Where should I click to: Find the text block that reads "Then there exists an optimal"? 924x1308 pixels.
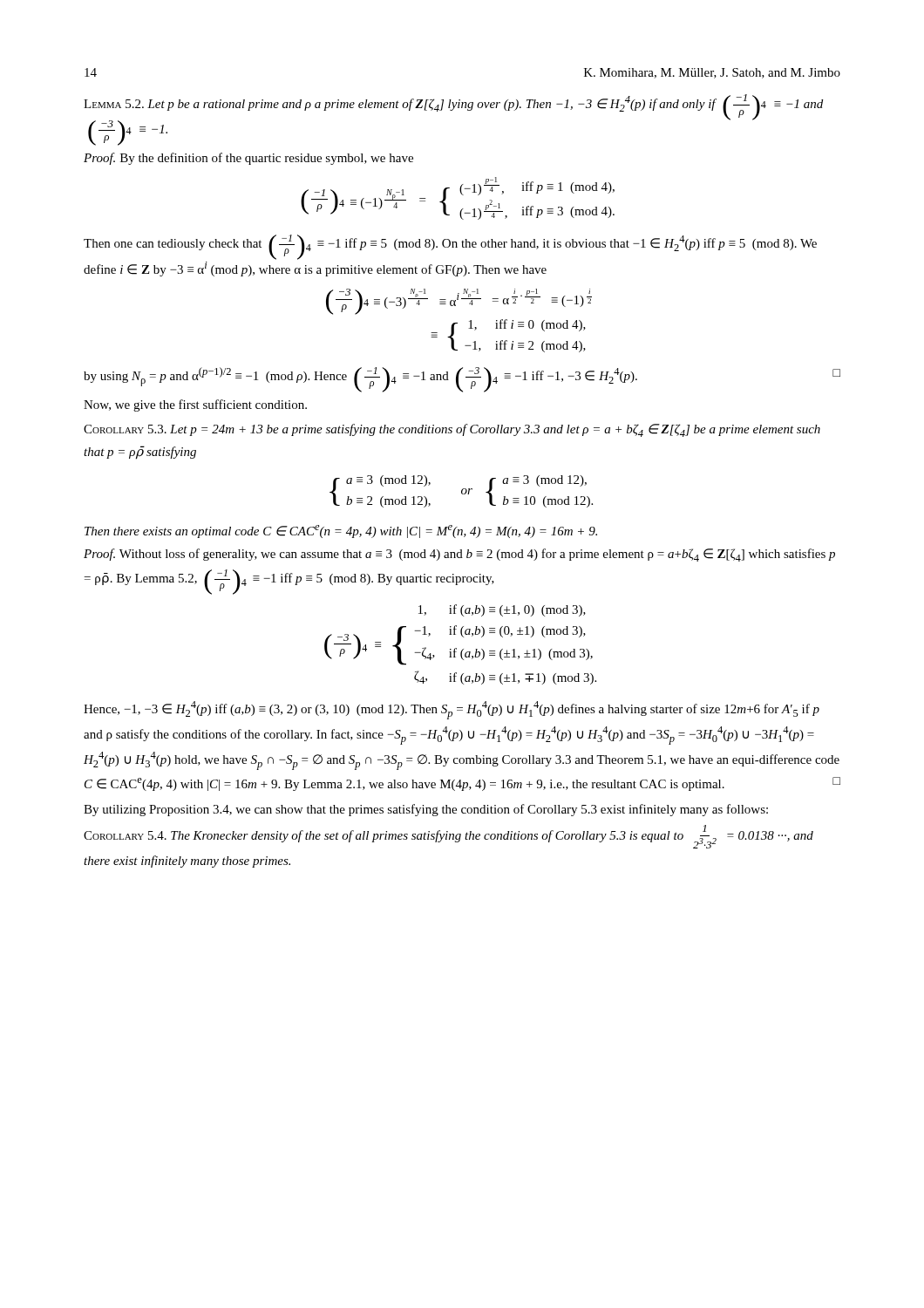click(x=341, y=529)
